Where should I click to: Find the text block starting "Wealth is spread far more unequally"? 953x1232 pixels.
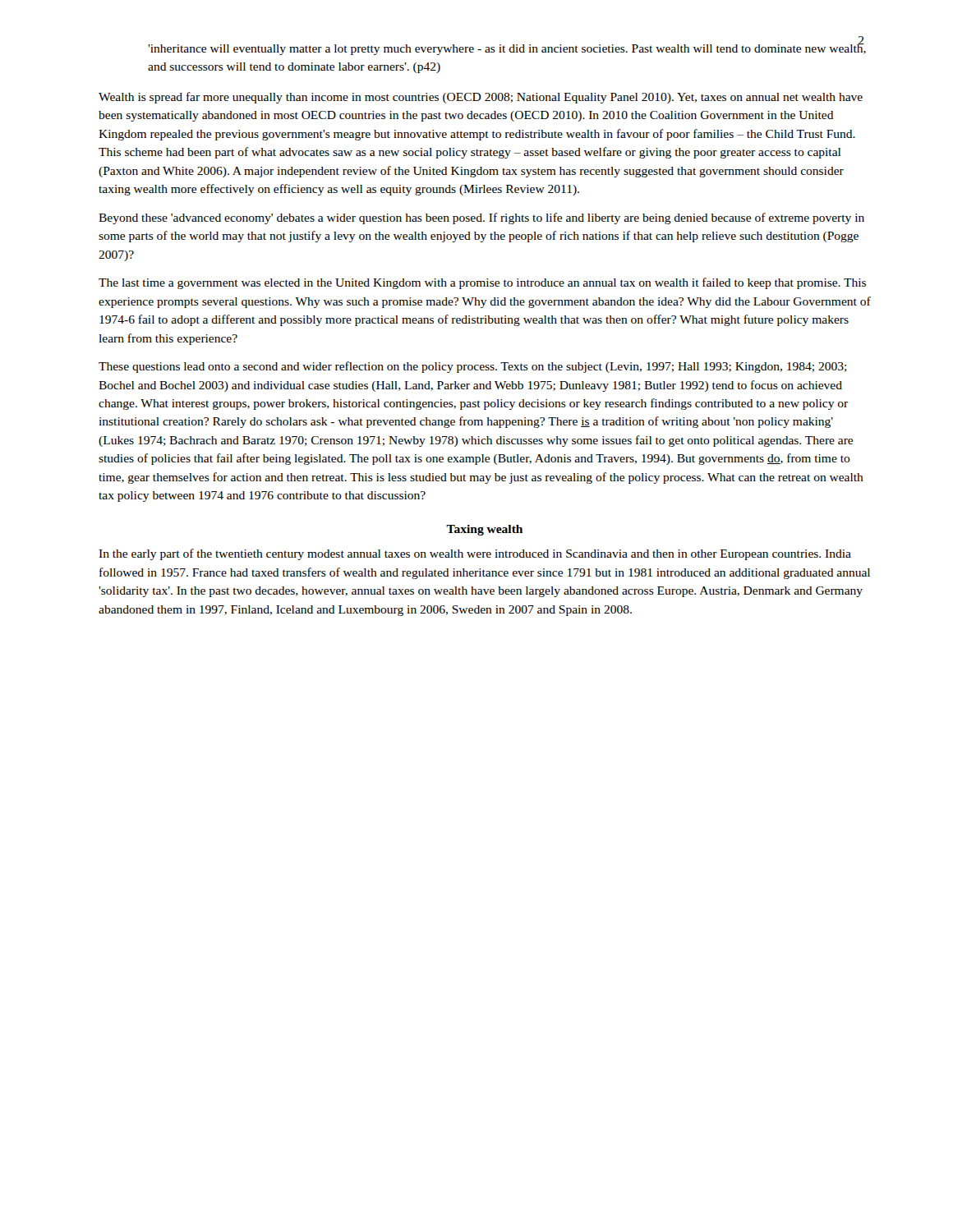point(481,143)
